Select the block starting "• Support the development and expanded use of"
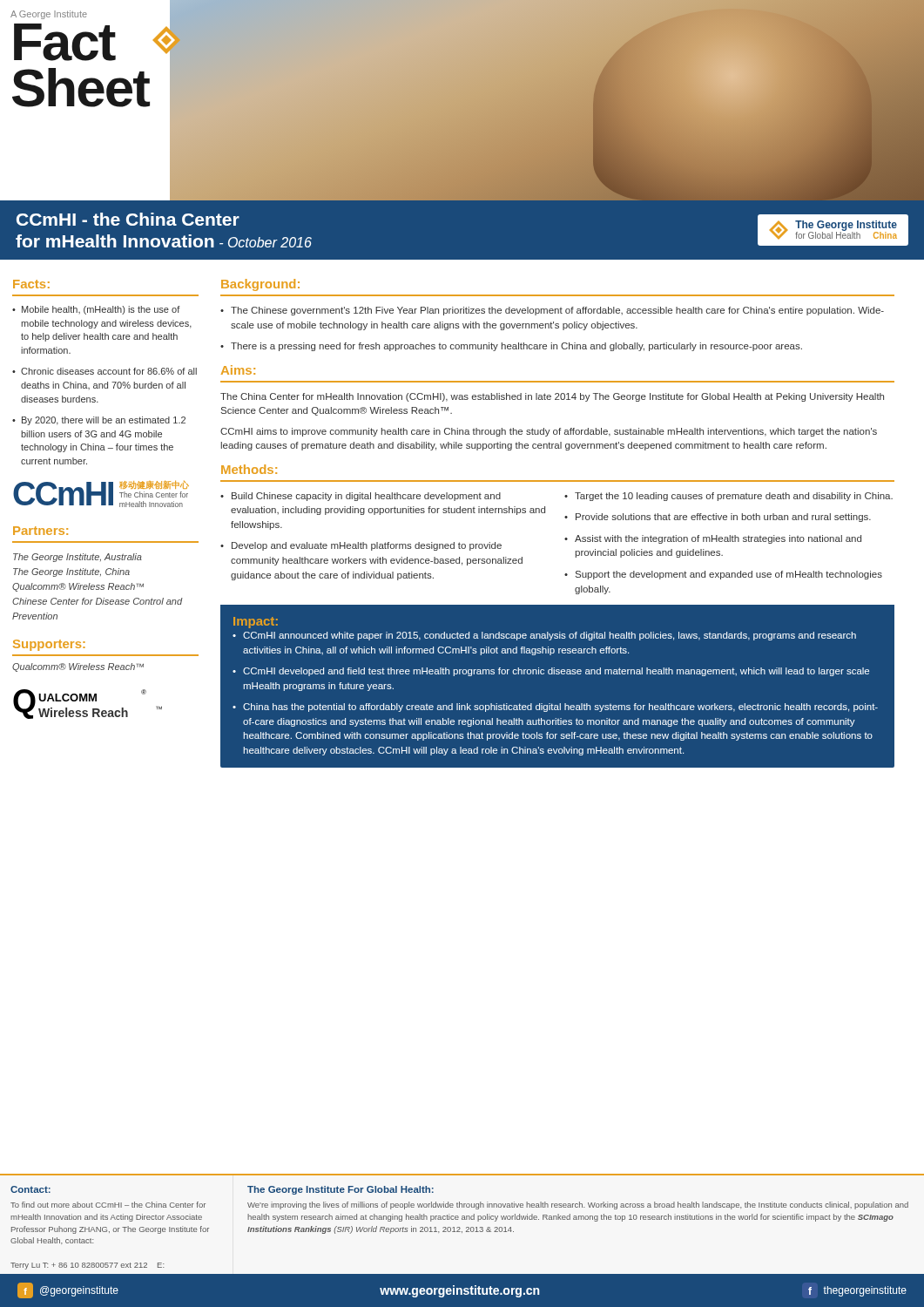 (723, 581)
